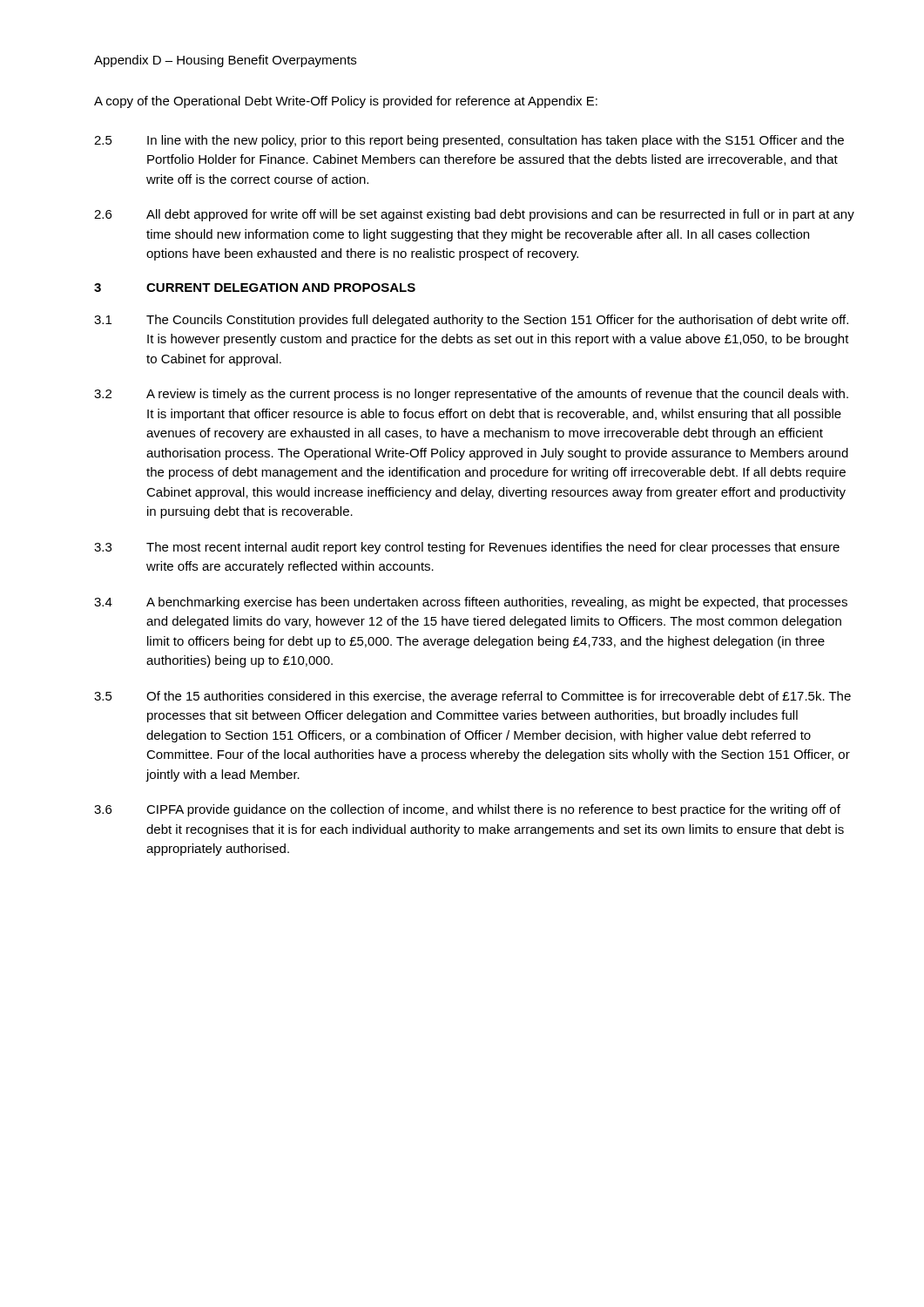This screenshot has width=924, height=1307.
Task: Locate the region starting "2.6 All debt approved for"
Action: point(474,234)
